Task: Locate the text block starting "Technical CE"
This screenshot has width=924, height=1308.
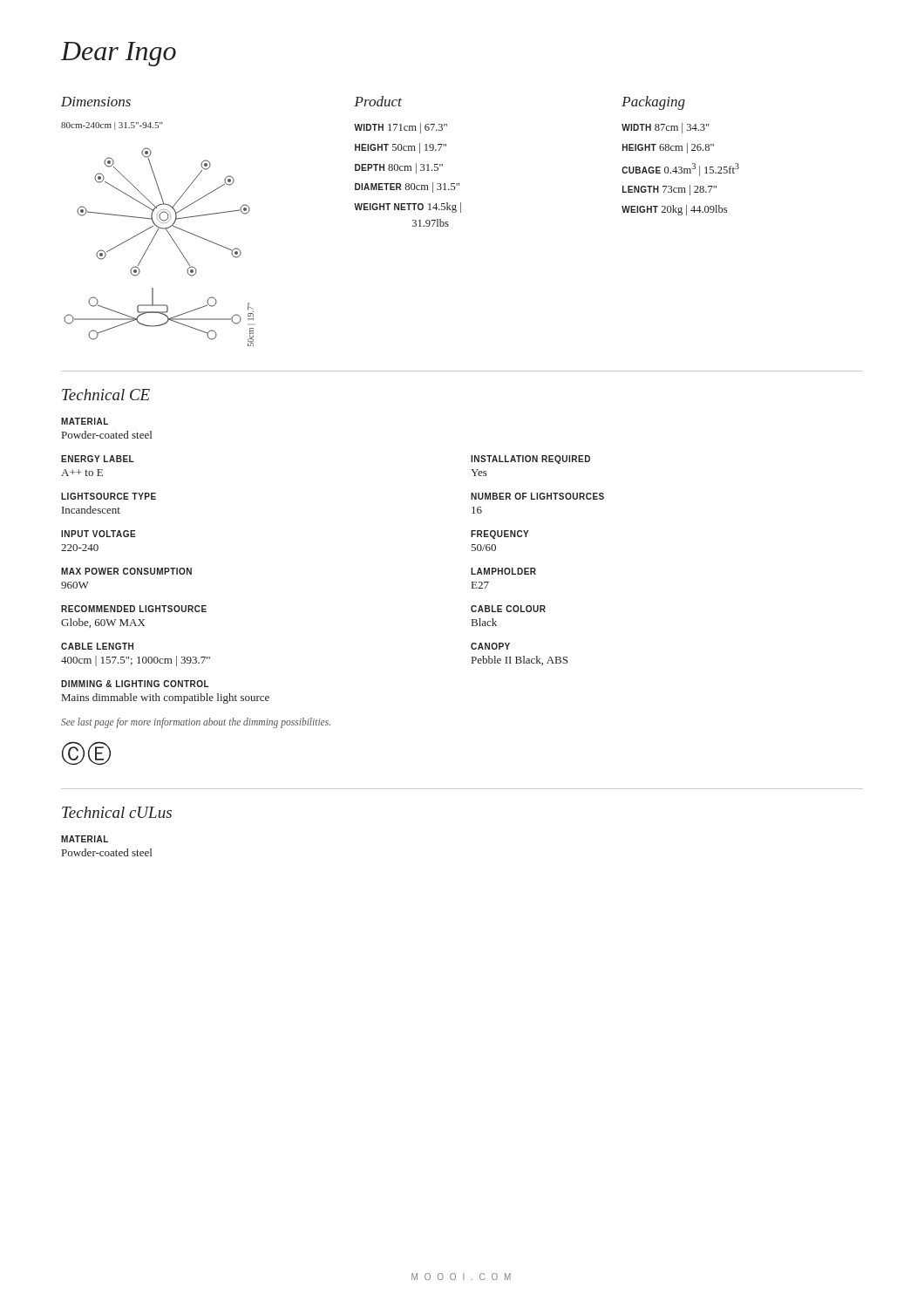Action: [x=106, y=395]
